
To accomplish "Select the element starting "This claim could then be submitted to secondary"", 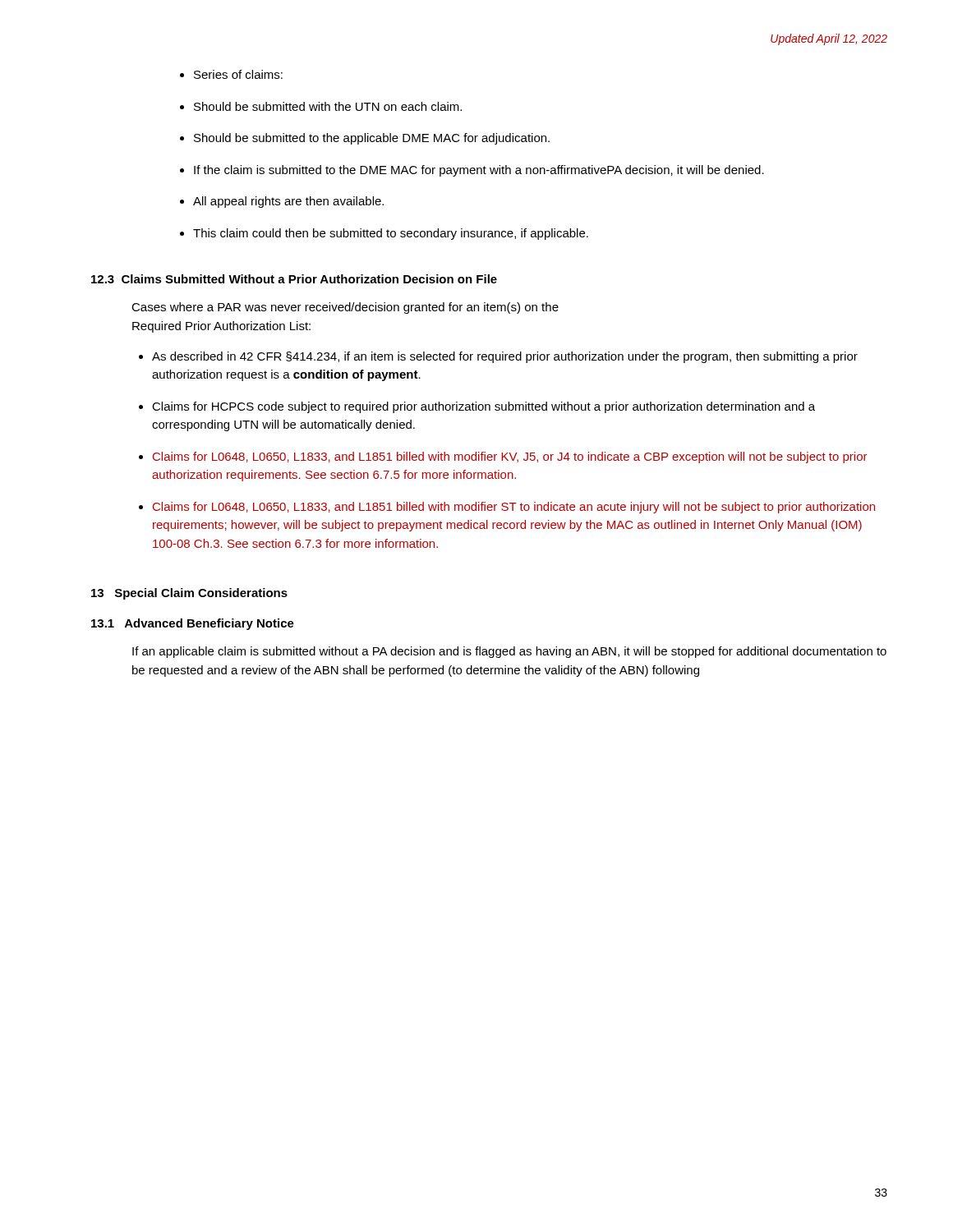I will coord(540,233).
